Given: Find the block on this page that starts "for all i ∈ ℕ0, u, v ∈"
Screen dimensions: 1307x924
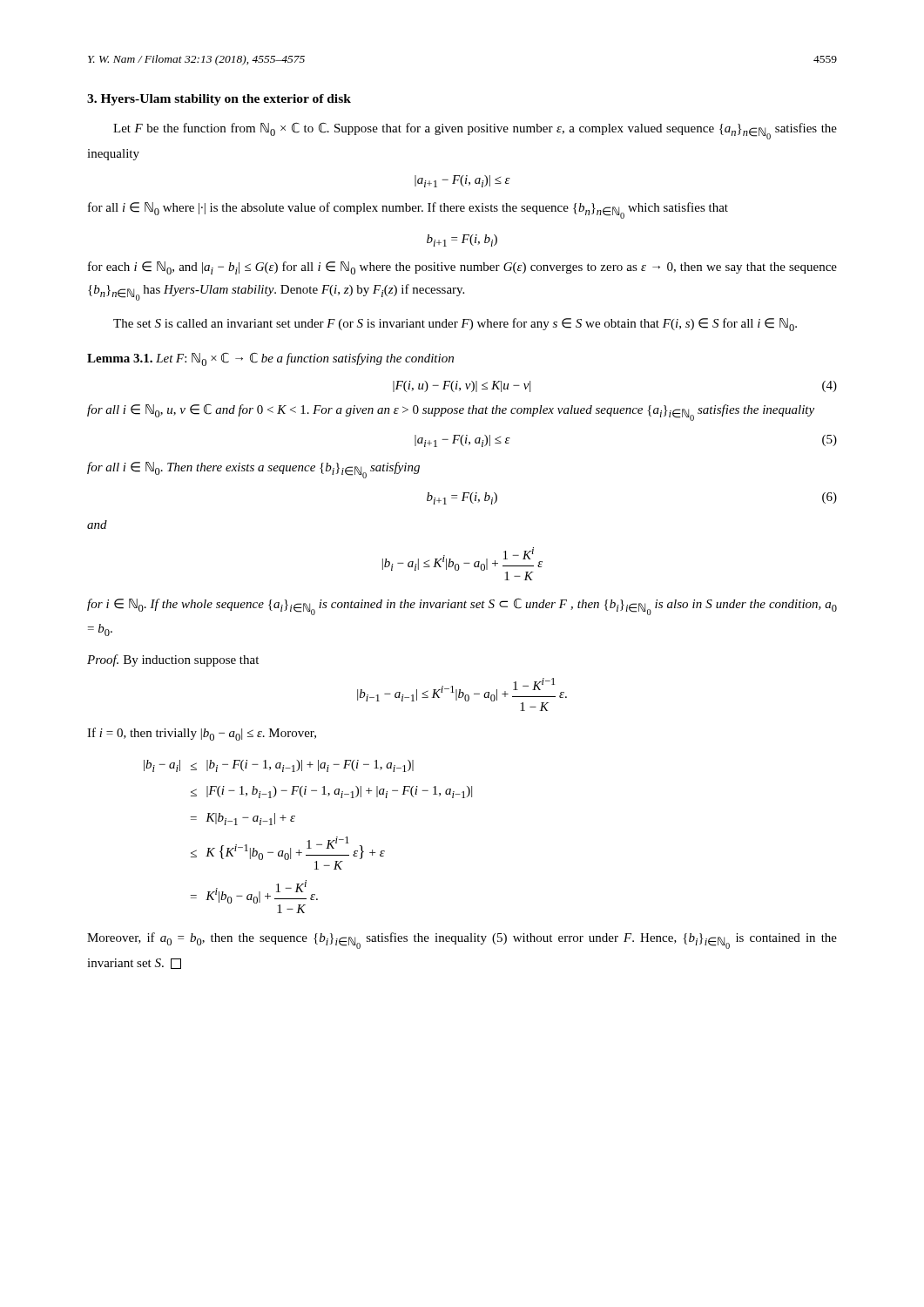Looking at the screenshot, I should [x=451, y=413].
